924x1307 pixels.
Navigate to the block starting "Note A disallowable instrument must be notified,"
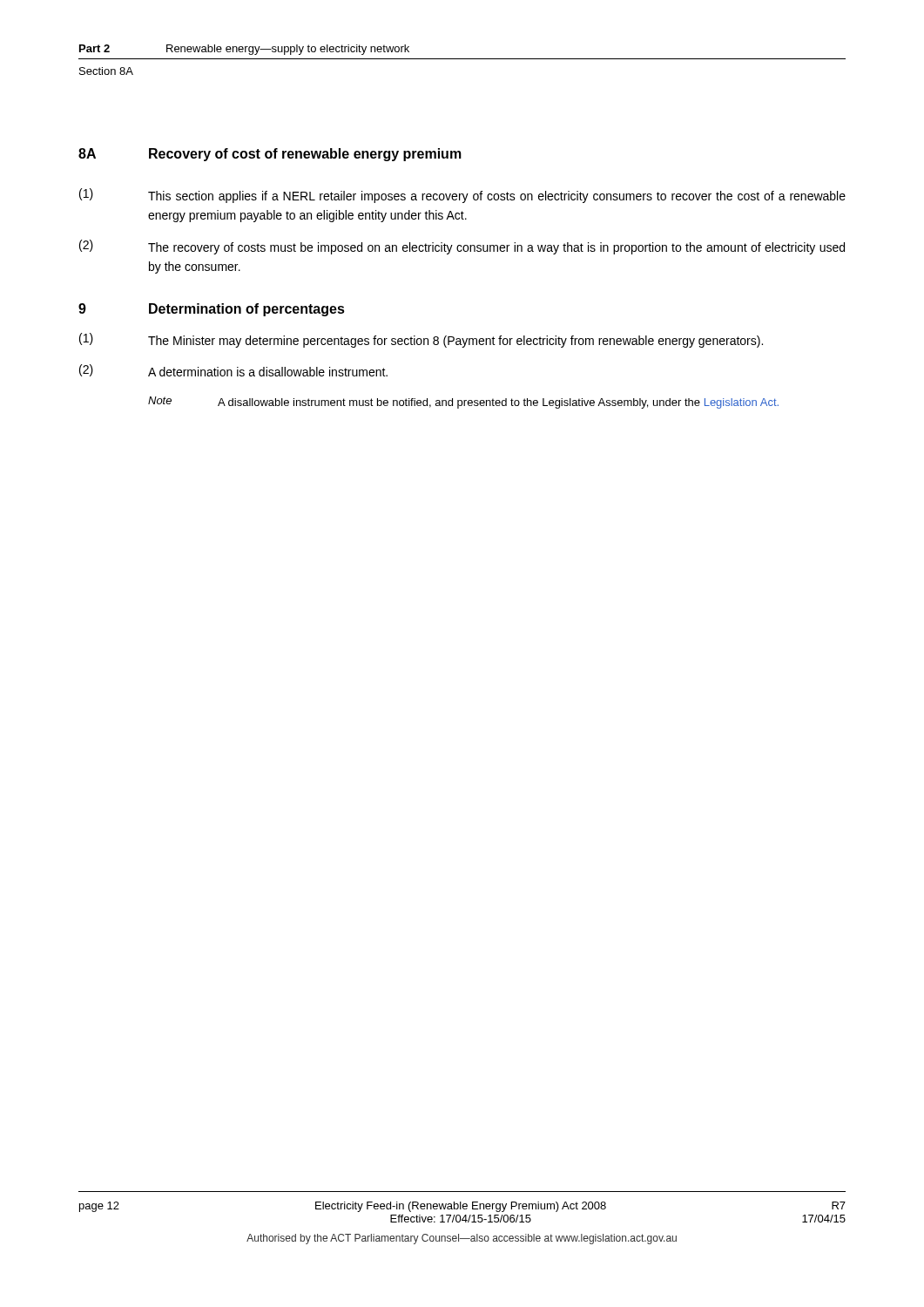point(497,403)
